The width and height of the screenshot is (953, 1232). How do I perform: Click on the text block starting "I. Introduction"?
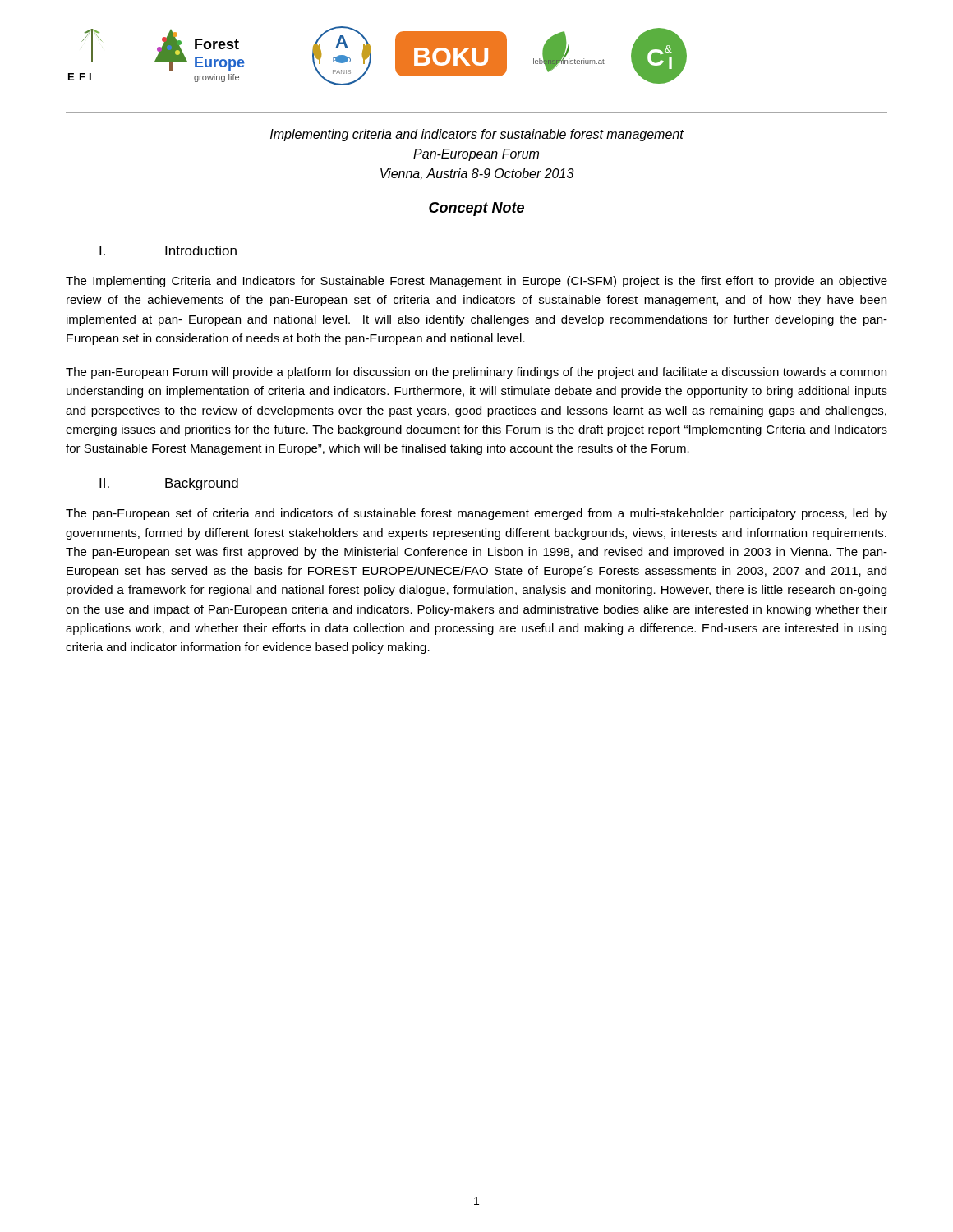point(168,251)
